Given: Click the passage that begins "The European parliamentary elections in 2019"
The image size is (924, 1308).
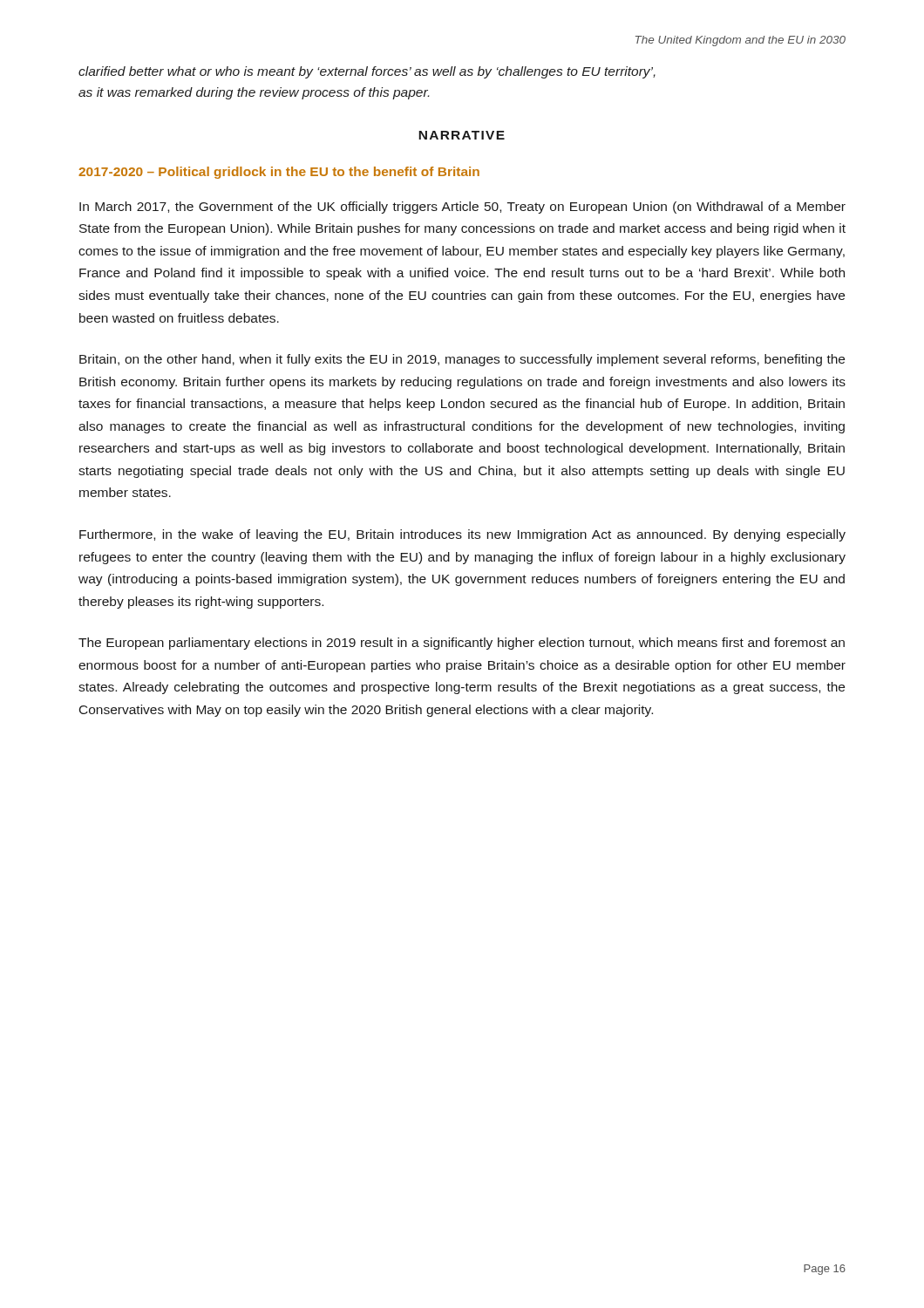Looking at the screenshot, I should (x=462, y=676).
